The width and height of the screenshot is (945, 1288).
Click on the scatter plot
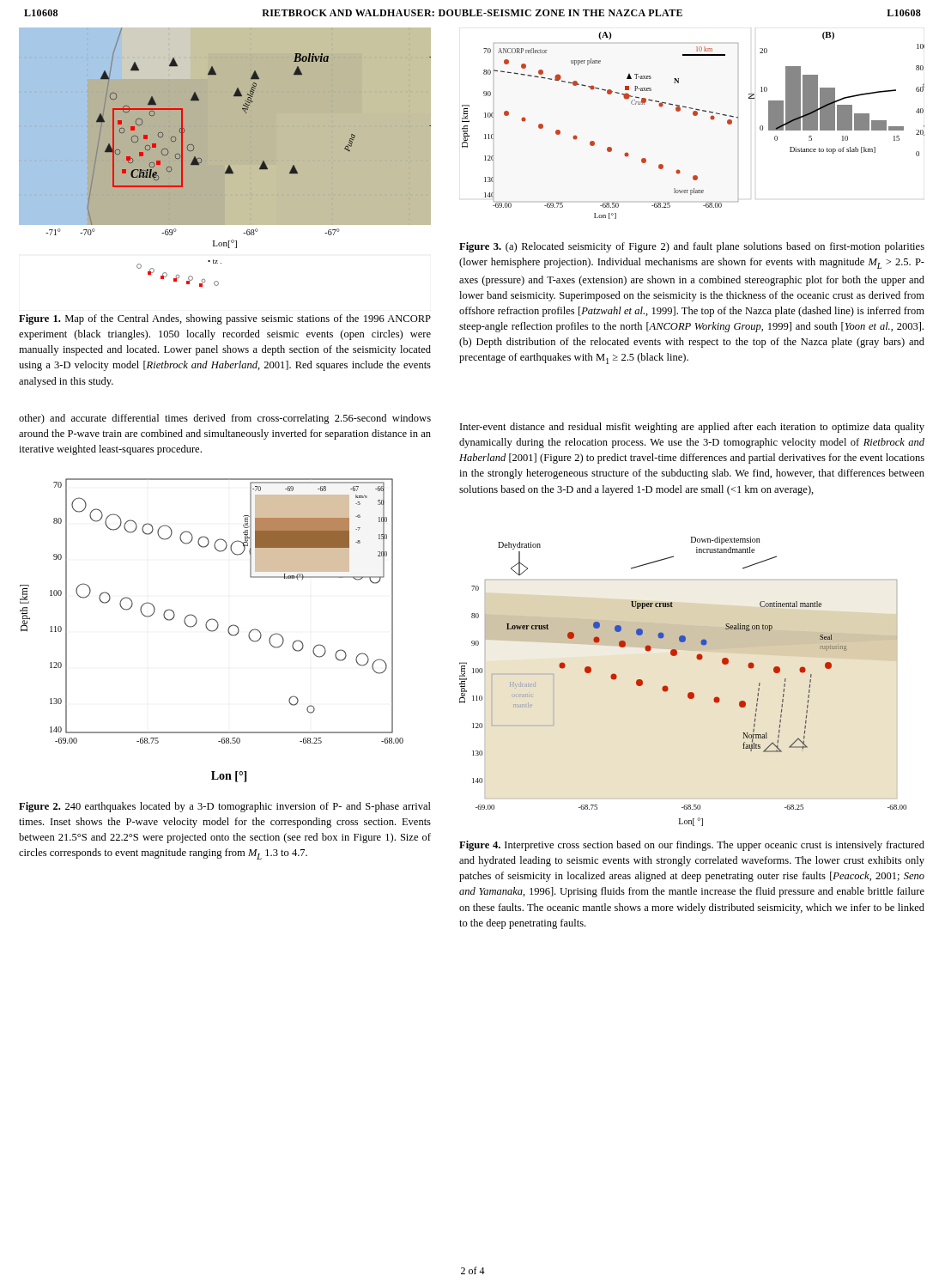[x=229, y=634]
